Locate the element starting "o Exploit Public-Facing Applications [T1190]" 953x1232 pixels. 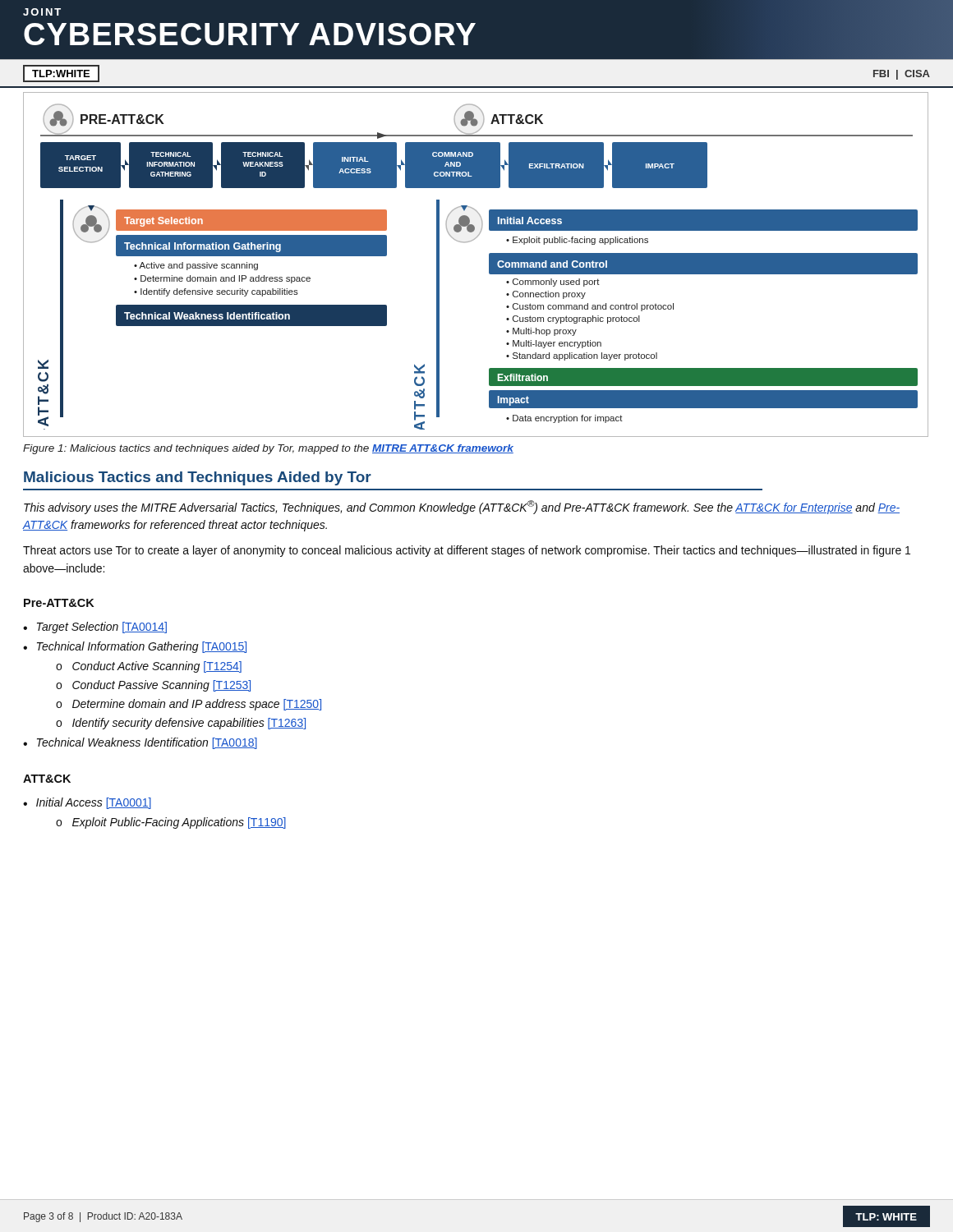point(171,823)
